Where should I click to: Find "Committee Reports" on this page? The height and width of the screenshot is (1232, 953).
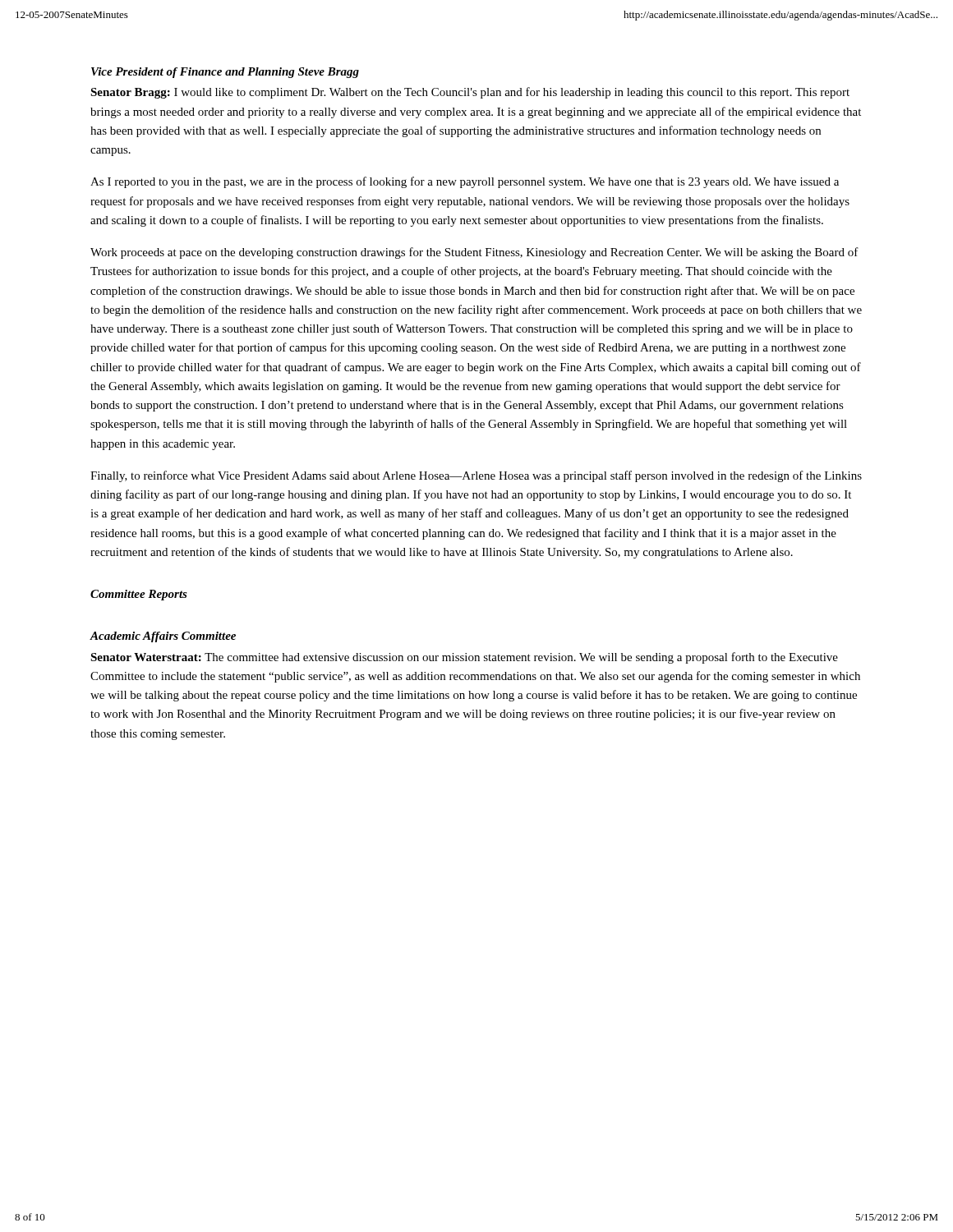[x=139, y=594]
